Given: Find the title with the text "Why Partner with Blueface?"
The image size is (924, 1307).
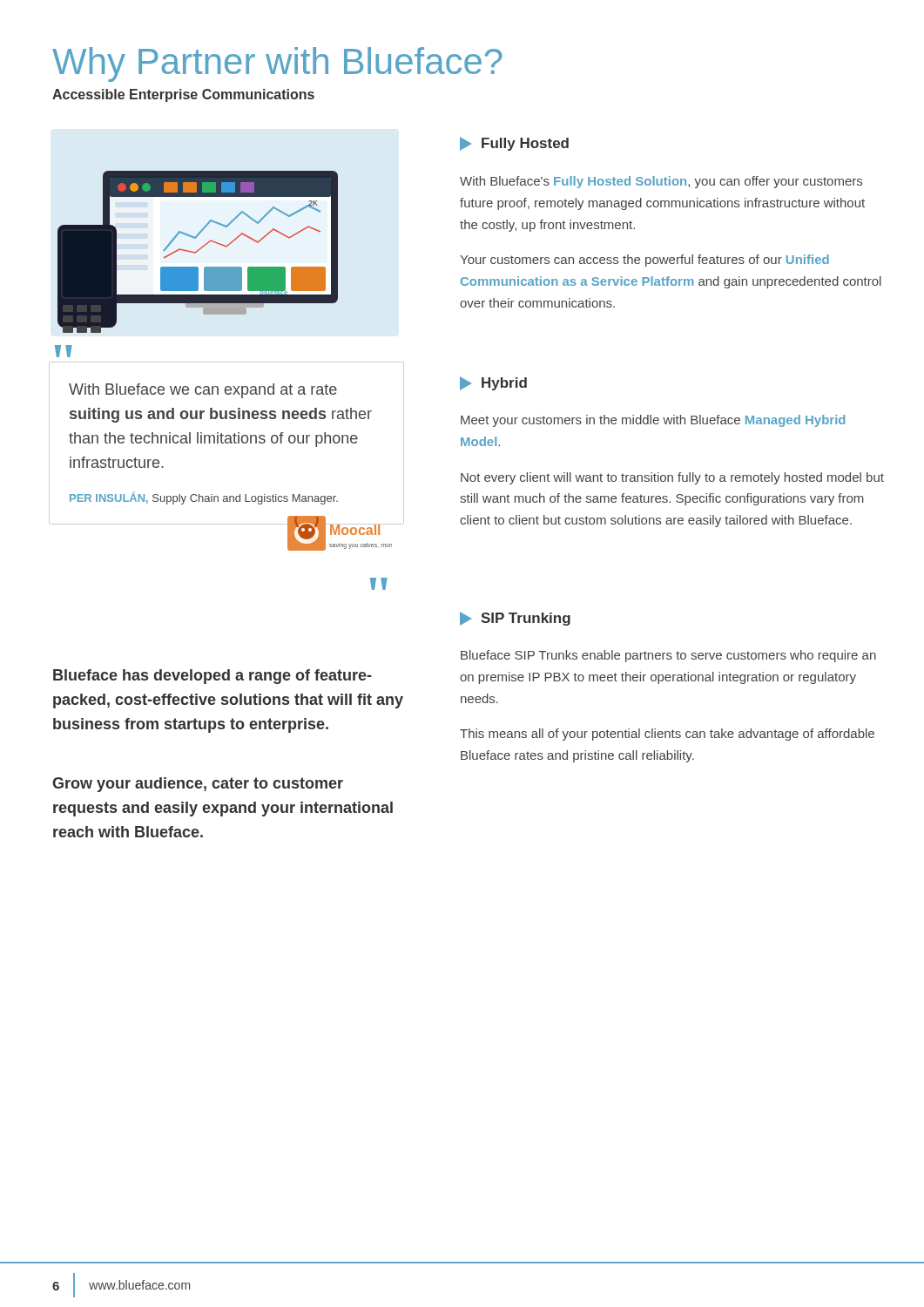Looking at the screenshot, I should (392, 62).
